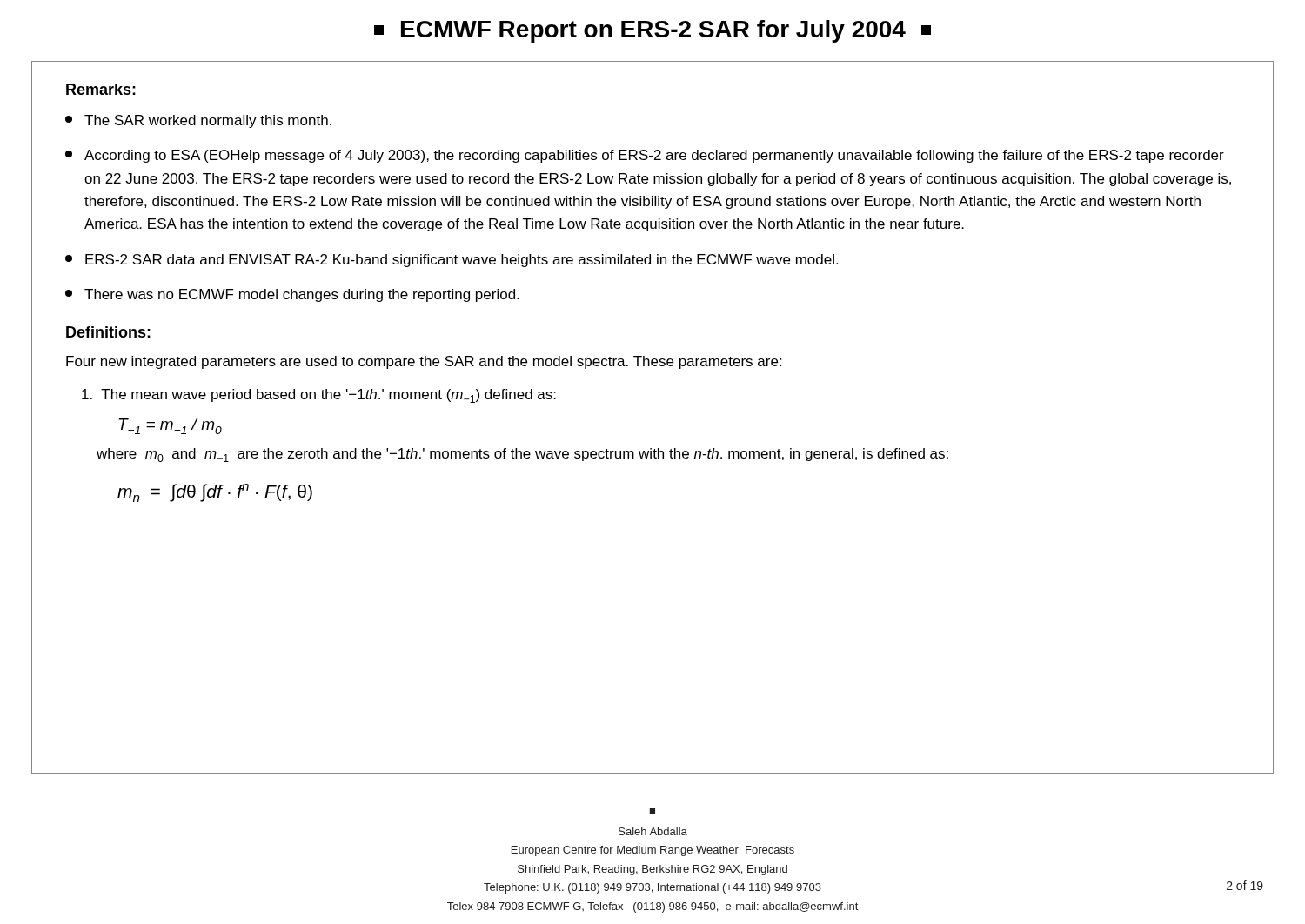Locate the list item with the text "ERS-2 SAR data and ENVISAT RA-2"
The height and width of the screenshot is (924, 1305).
tap(452, 260)
